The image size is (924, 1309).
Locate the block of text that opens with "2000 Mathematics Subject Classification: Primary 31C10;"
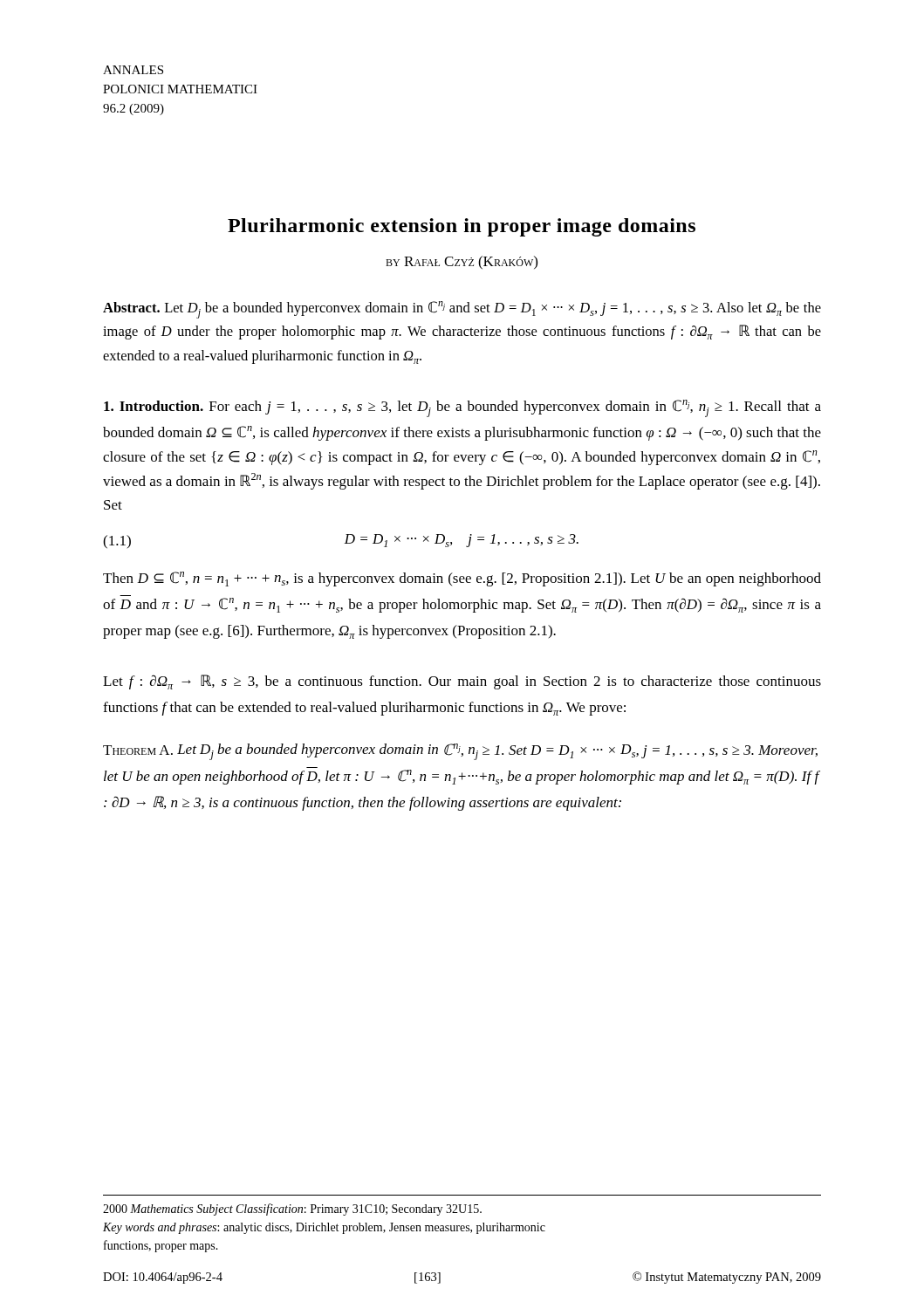coord(324,1227)
